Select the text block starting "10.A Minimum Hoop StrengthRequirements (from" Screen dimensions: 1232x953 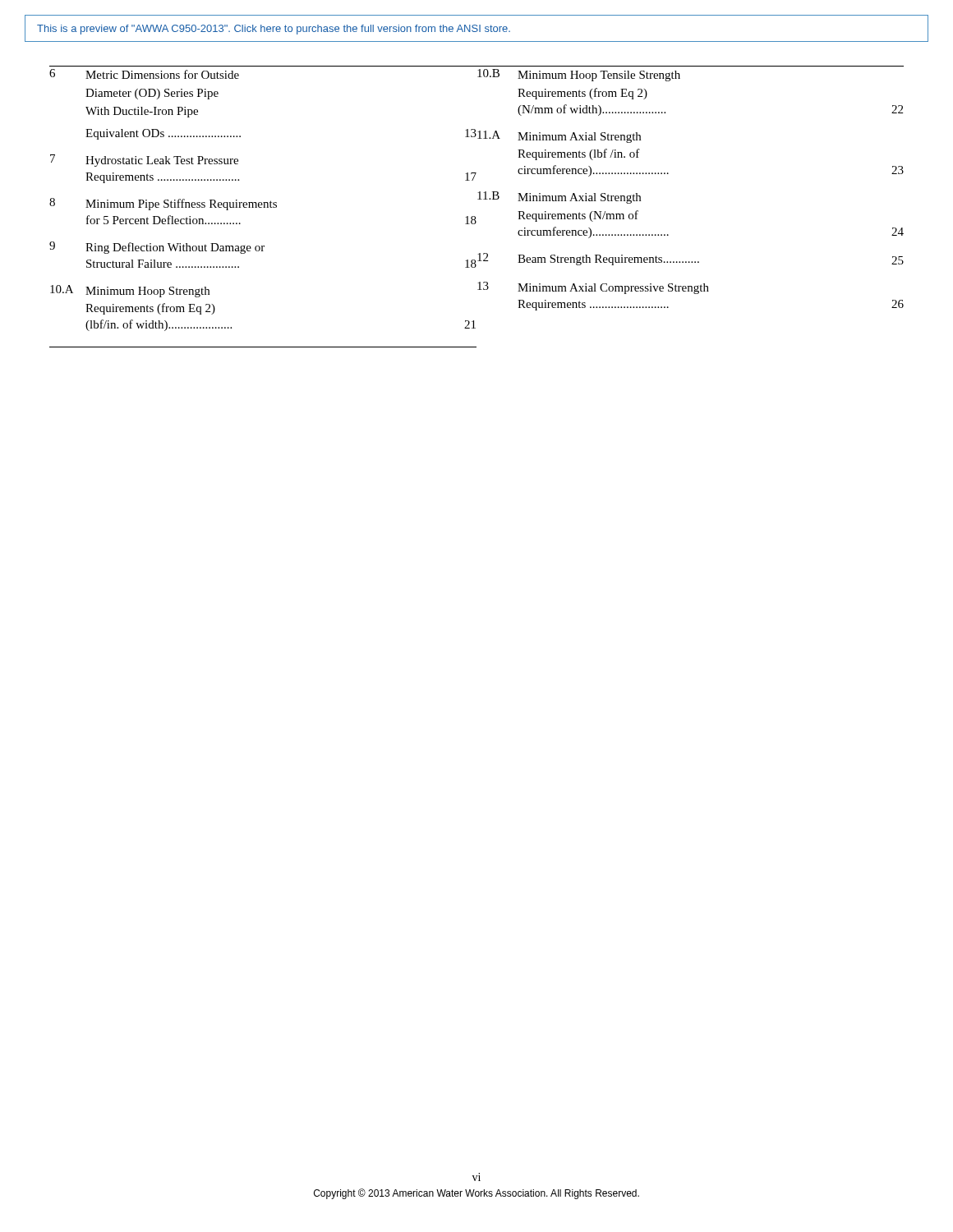(x=130, y=291)
